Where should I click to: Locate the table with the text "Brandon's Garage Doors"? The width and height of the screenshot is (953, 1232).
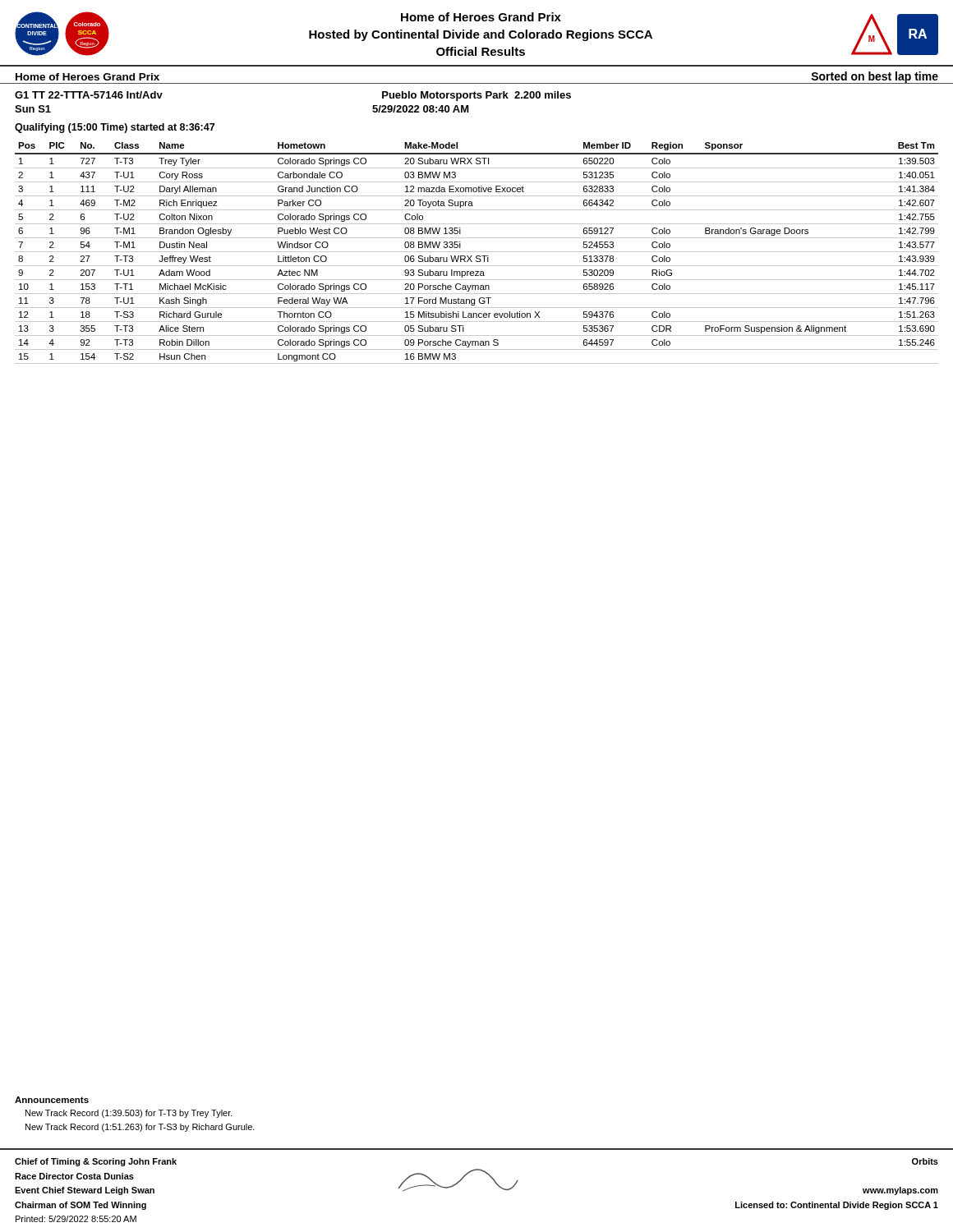pyautogui.click(x=476, y=251)
